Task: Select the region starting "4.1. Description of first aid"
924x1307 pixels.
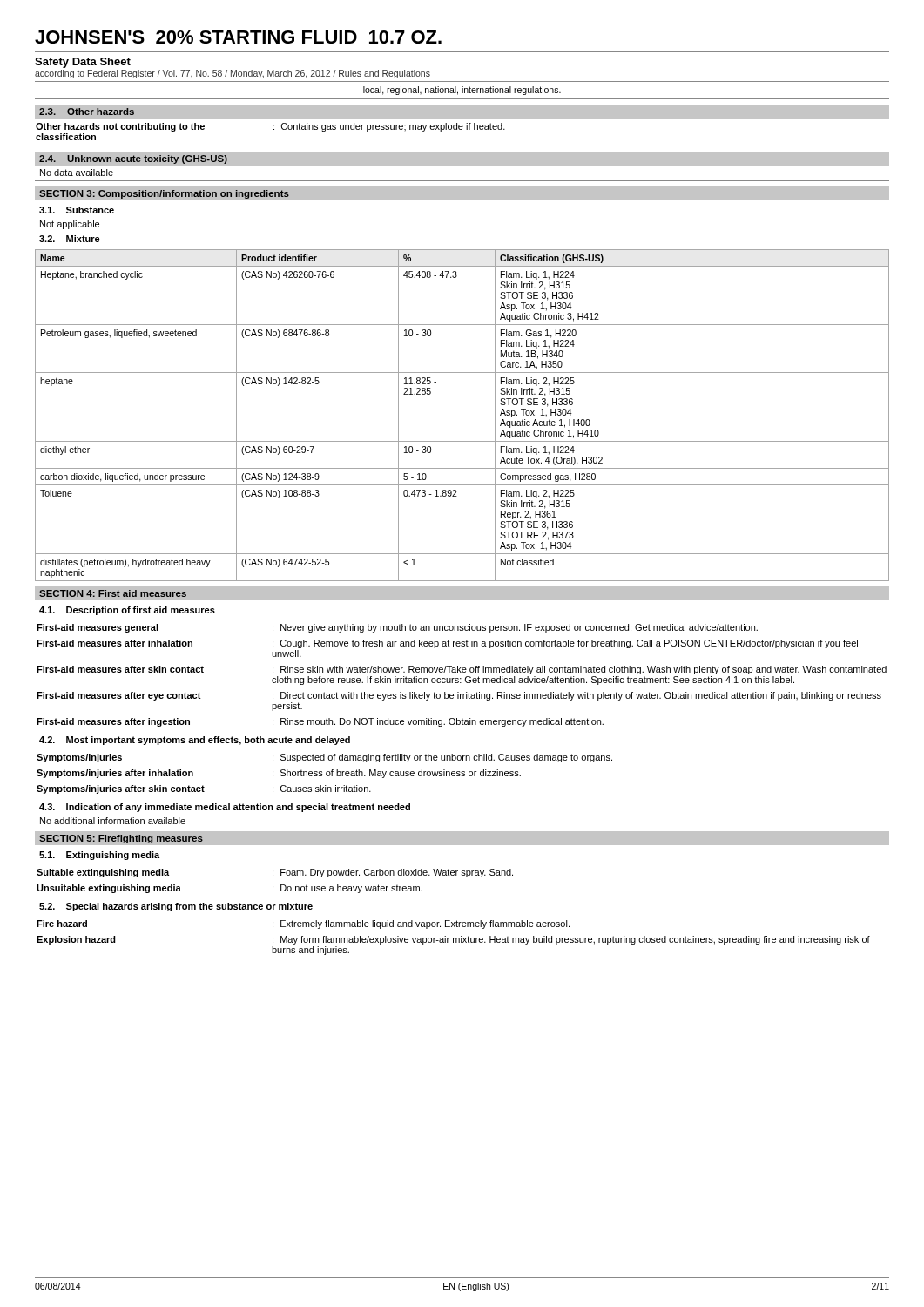Action: pos(127,610)
